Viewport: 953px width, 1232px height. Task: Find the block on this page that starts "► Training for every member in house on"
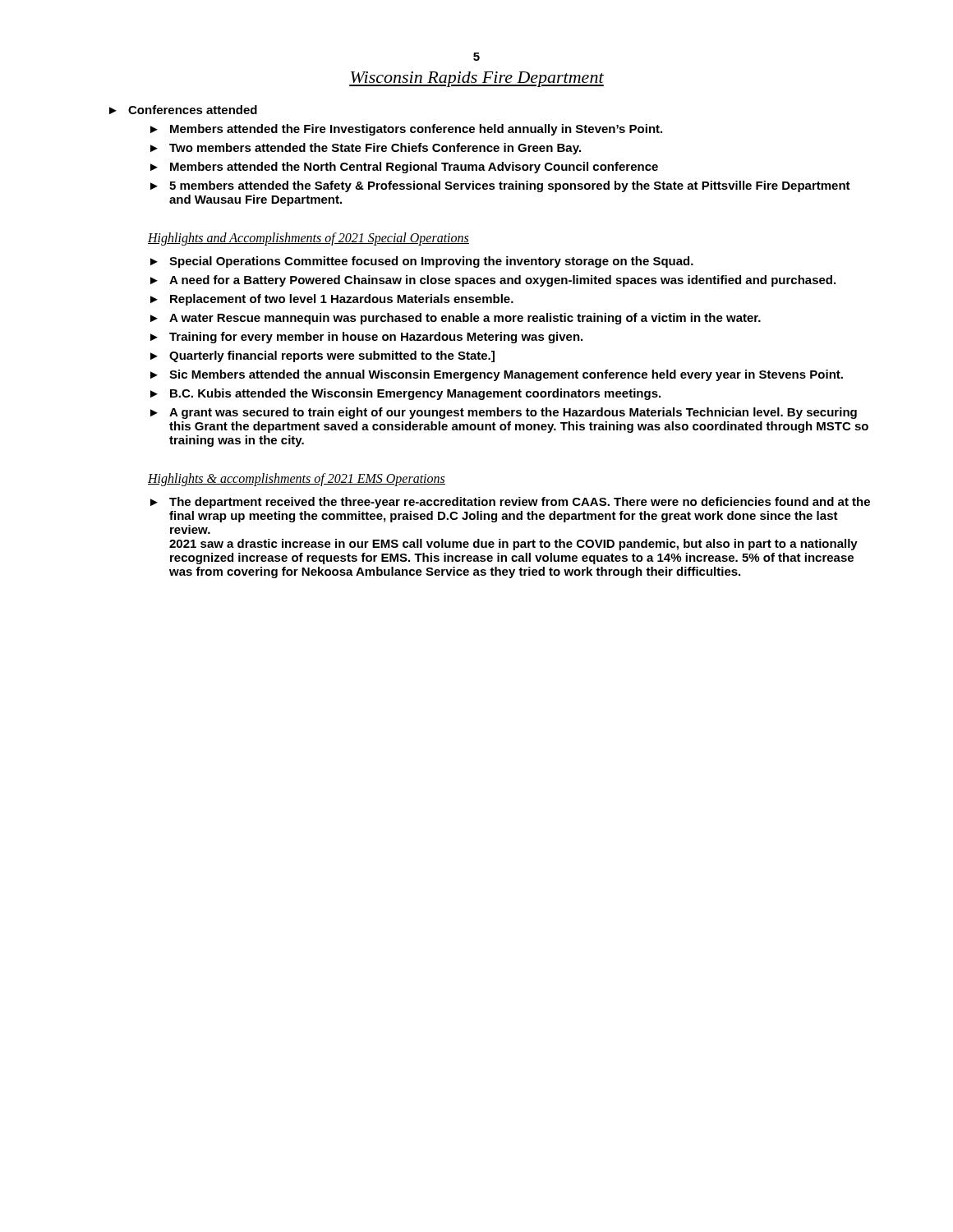[x=509, y=336]
